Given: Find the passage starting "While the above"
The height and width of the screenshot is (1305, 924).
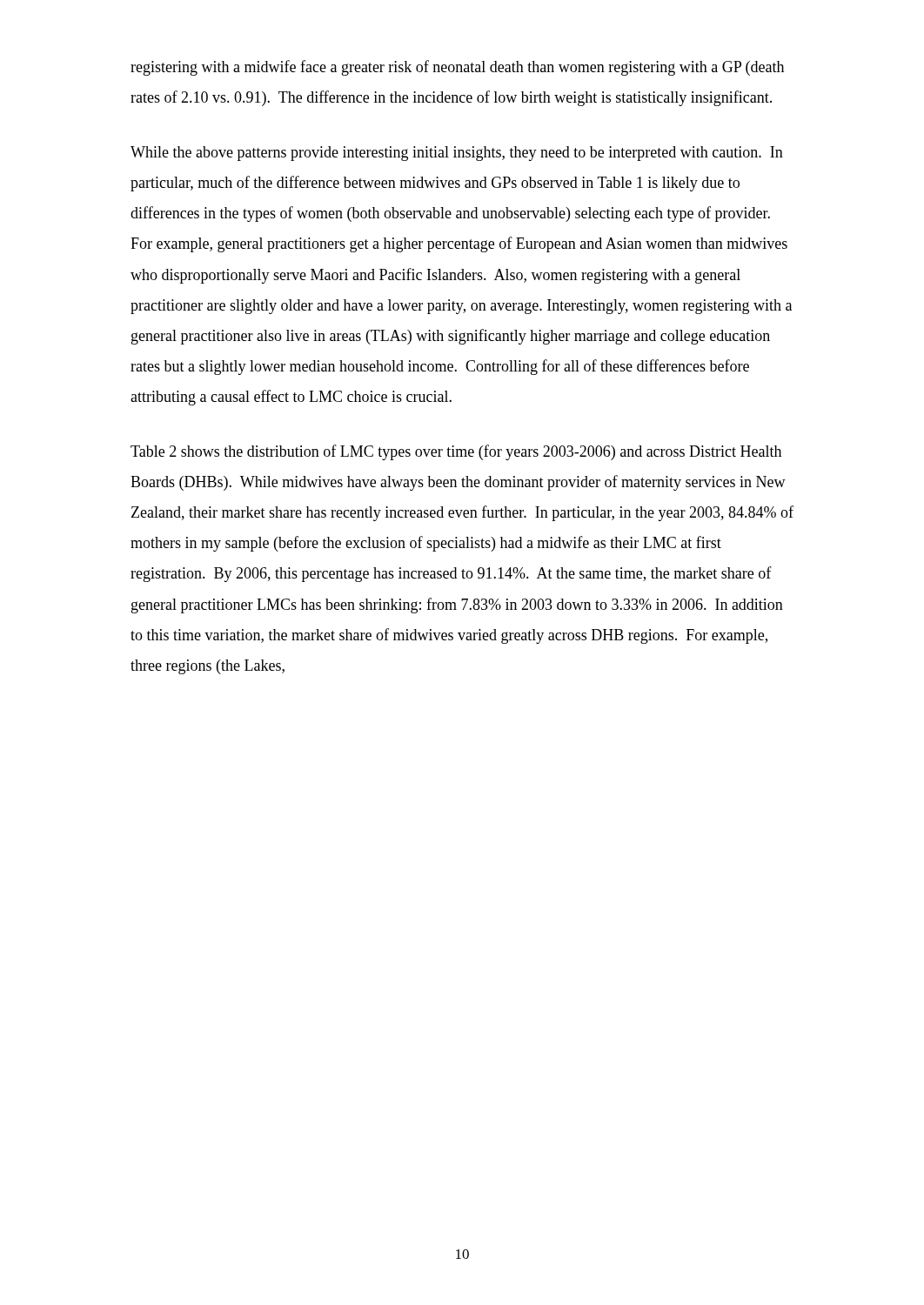Looking at the screenshot, I should point(461,275).
